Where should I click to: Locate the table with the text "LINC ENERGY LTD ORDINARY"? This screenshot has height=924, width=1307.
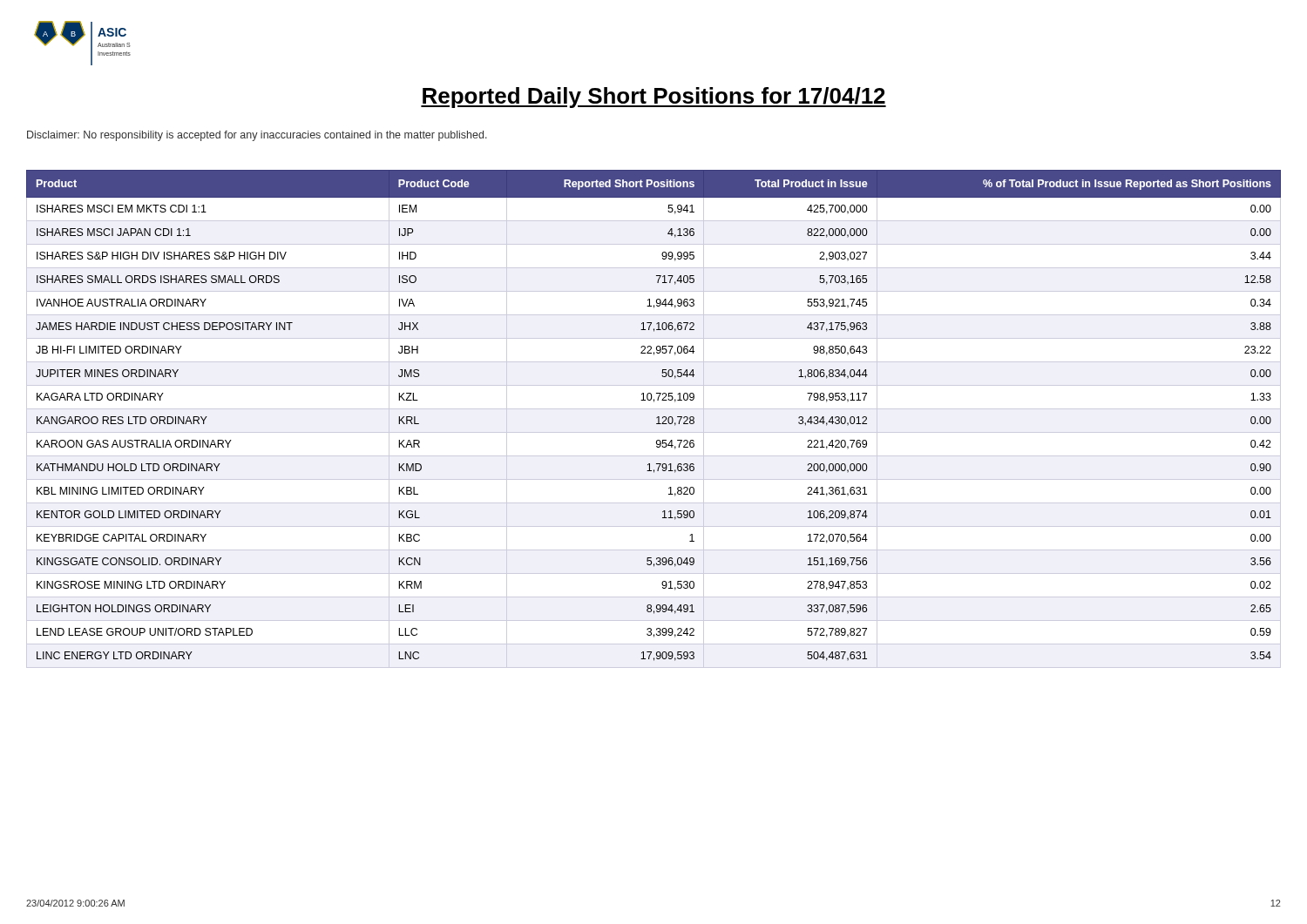click(x=654, y=419)
